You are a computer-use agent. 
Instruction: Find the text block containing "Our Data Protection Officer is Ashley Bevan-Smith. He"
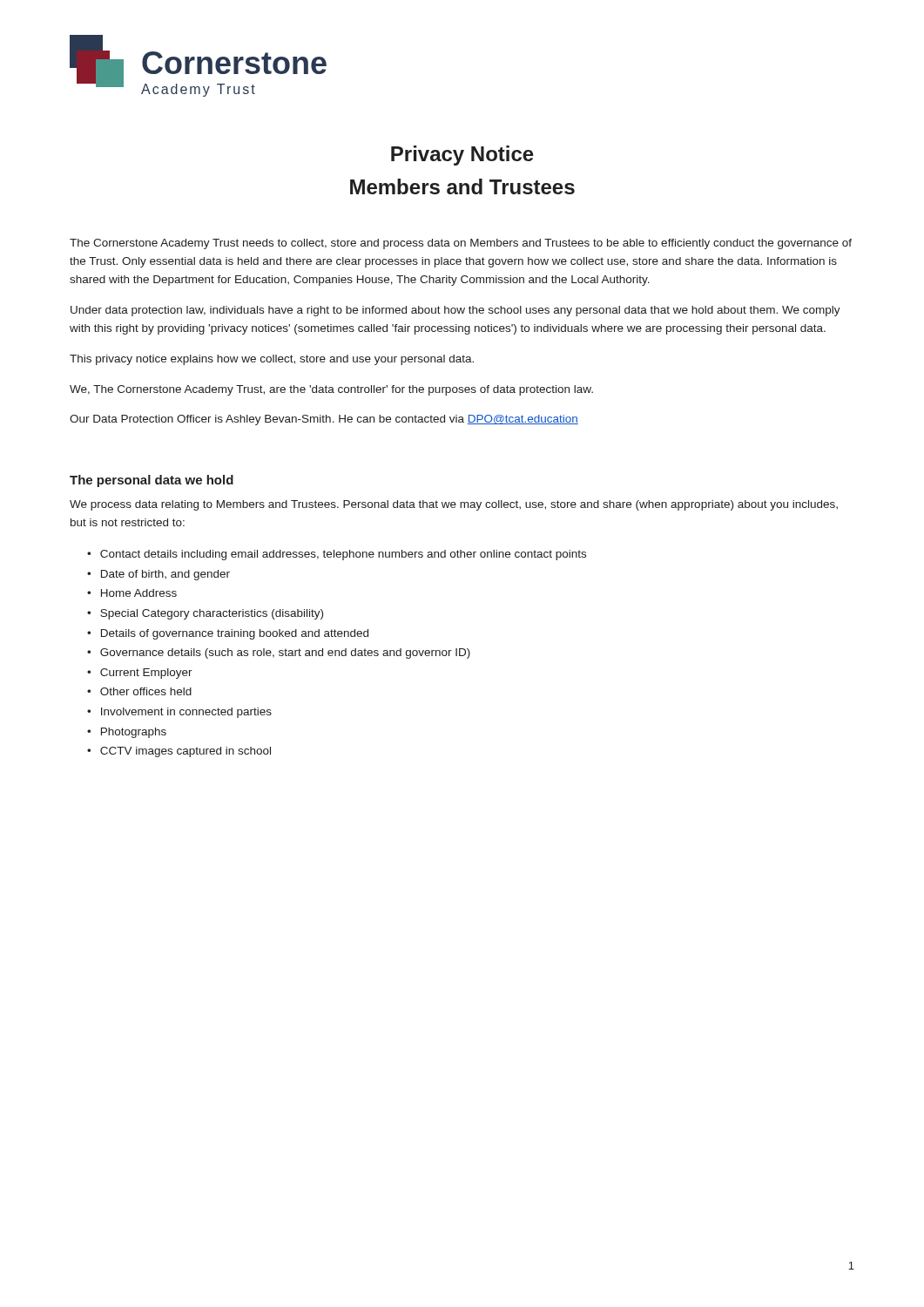pos(324,419)
